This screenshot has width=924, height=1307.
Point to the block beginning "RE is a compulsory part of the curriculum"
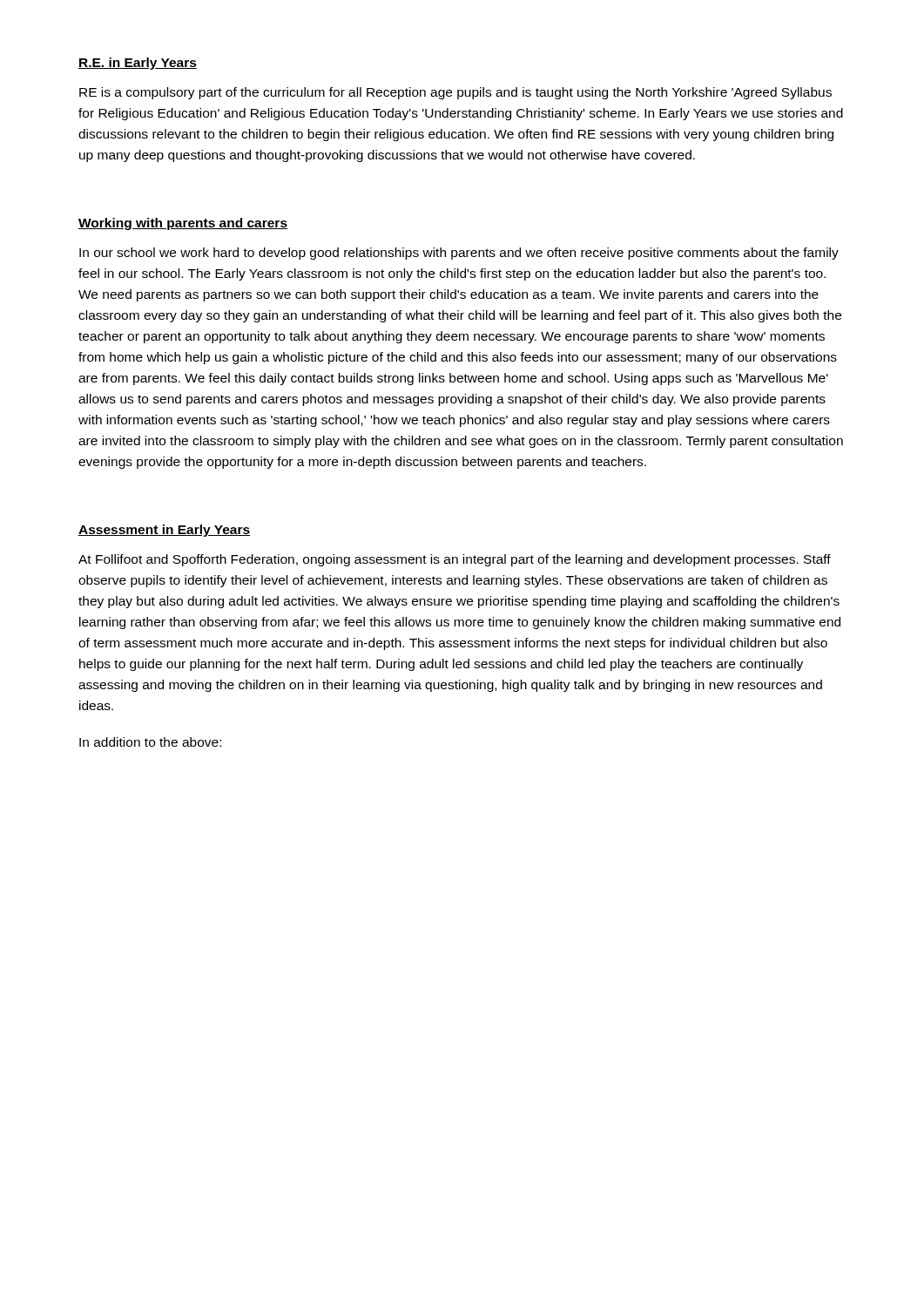[x=461, y=123]
